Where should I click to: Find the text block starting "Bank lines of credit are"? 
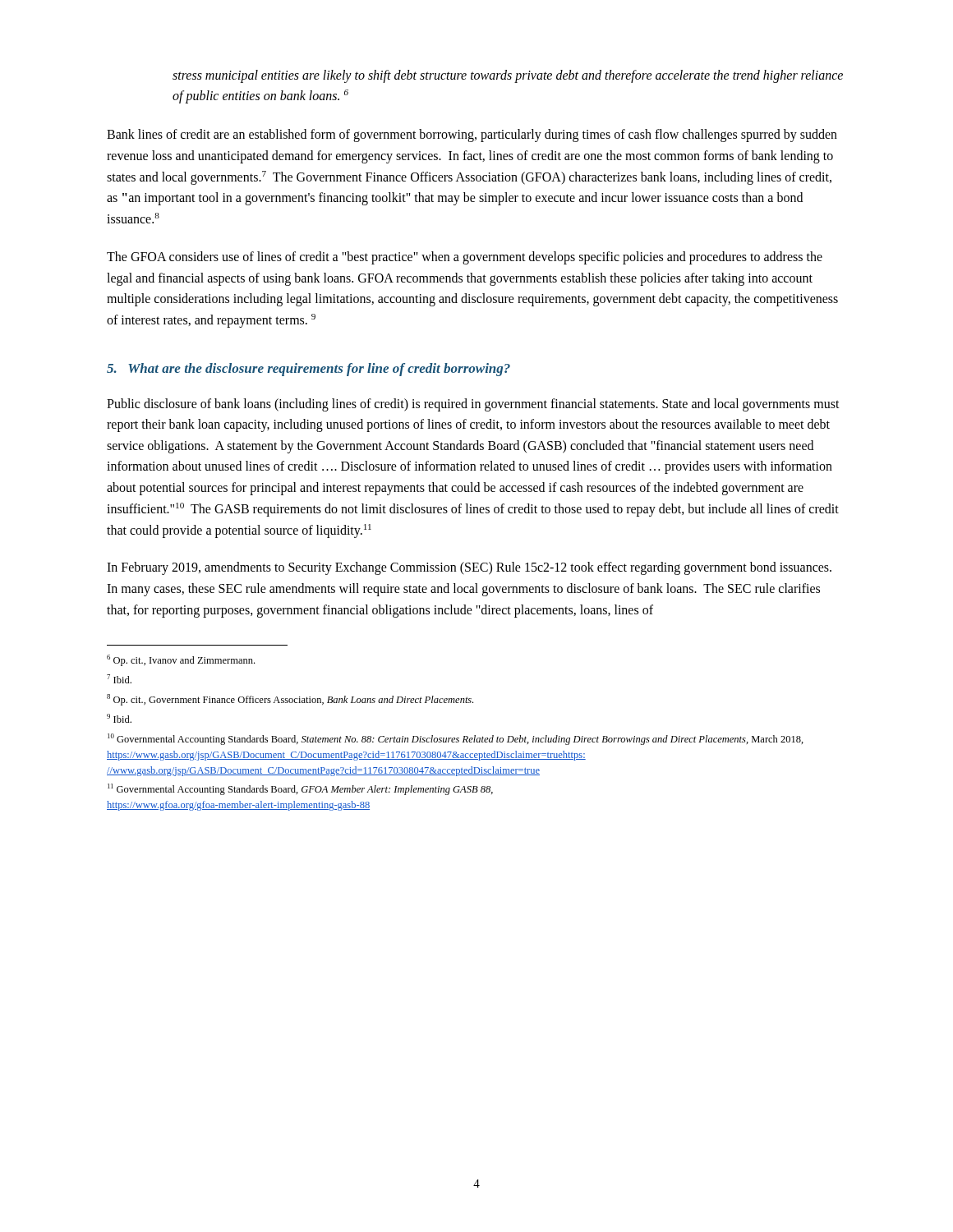[472, 177]
